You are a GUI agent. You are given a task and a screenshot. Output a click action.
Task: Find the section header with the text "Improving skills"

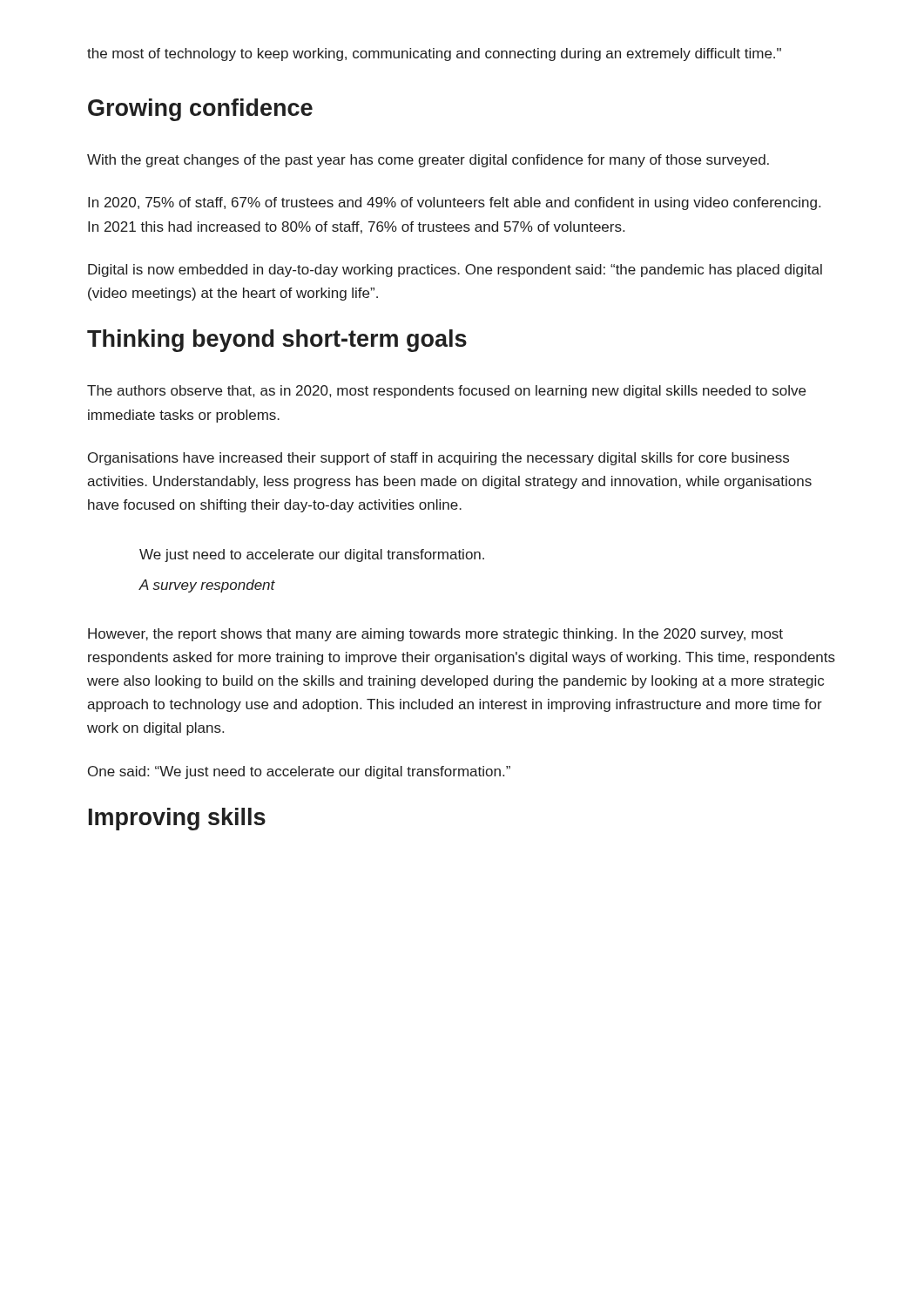click(x=177, y=817)
